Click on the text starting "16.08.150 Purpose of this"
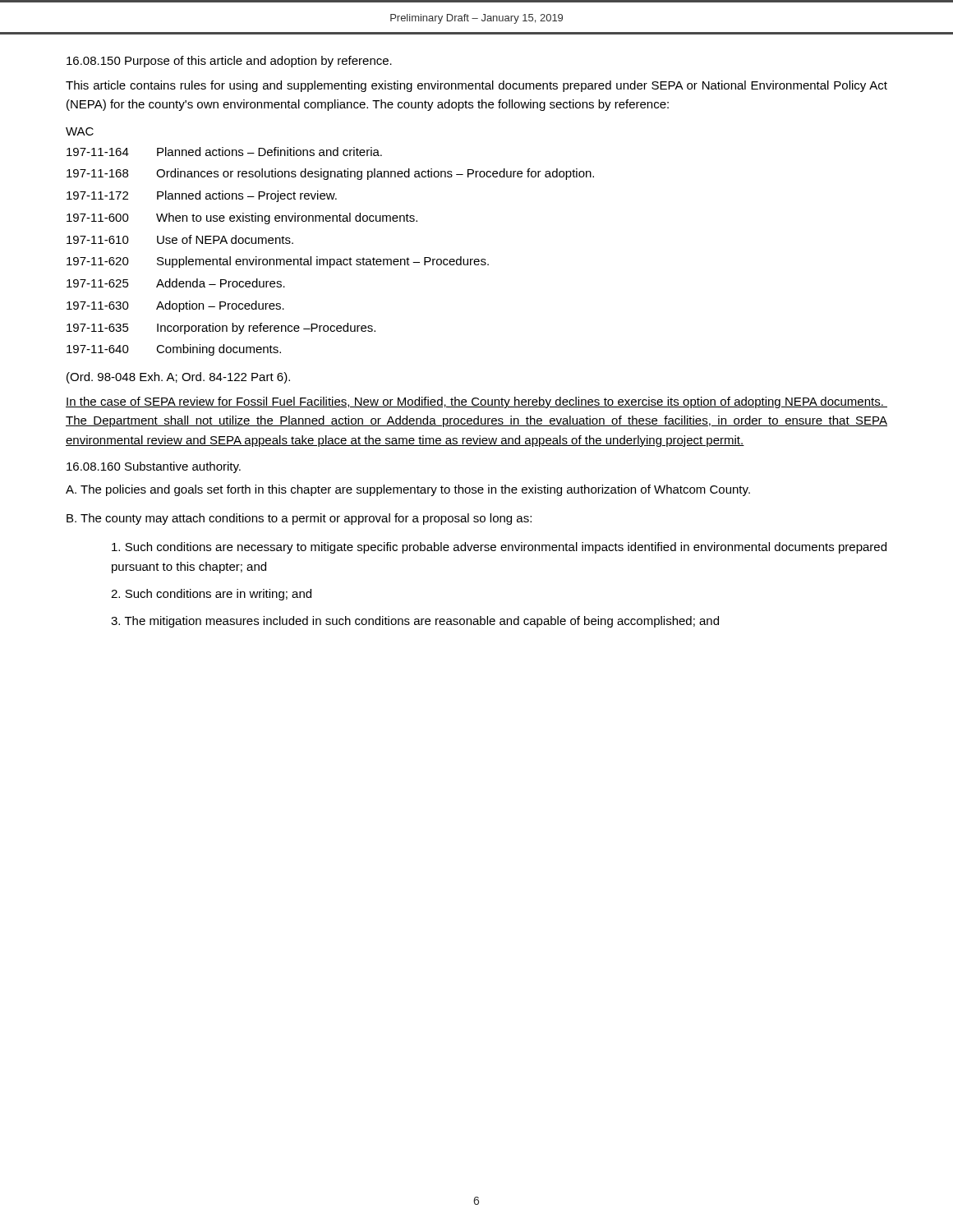 click(x=229, y=60)
